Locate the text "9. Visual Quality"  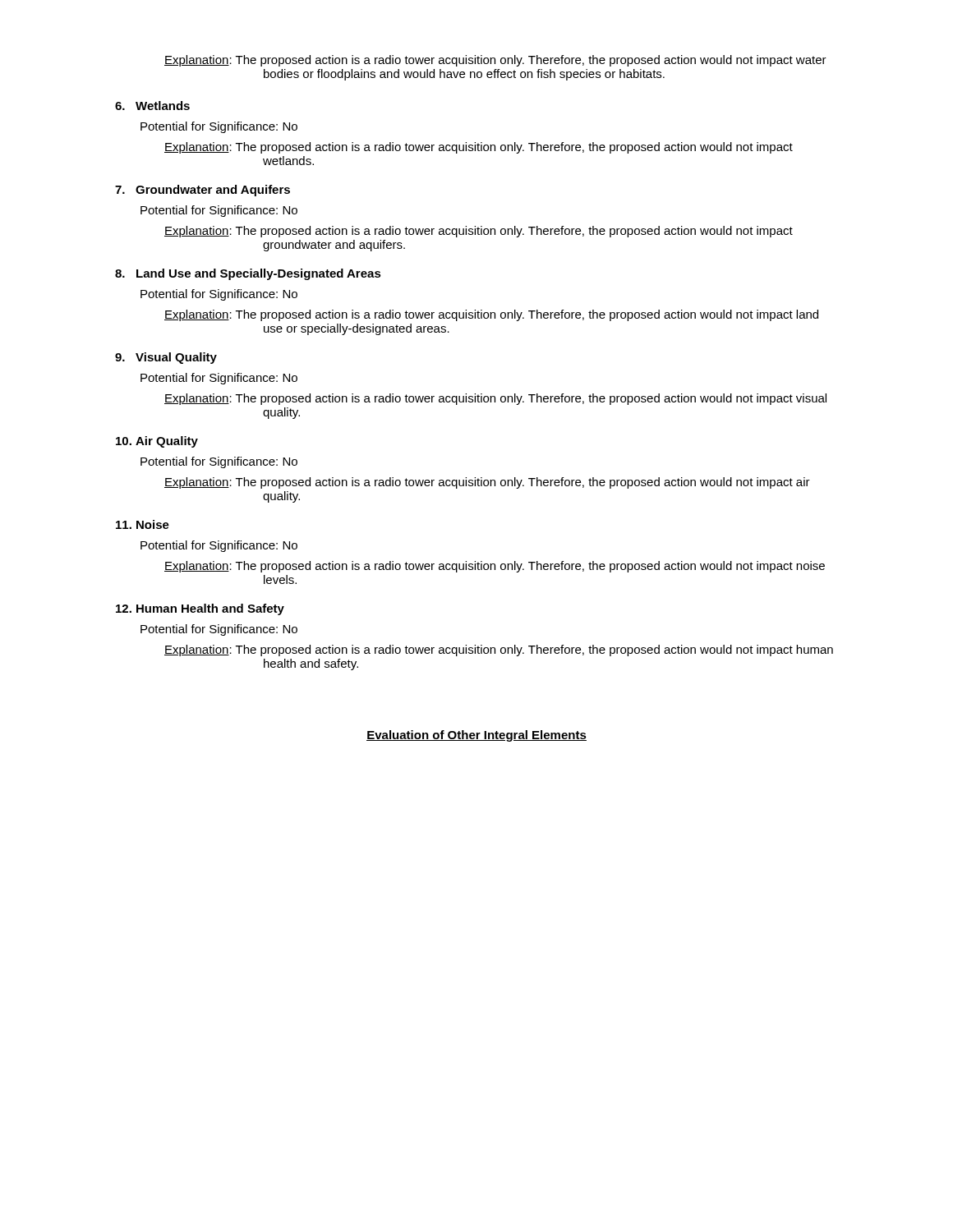coord(166,357)
